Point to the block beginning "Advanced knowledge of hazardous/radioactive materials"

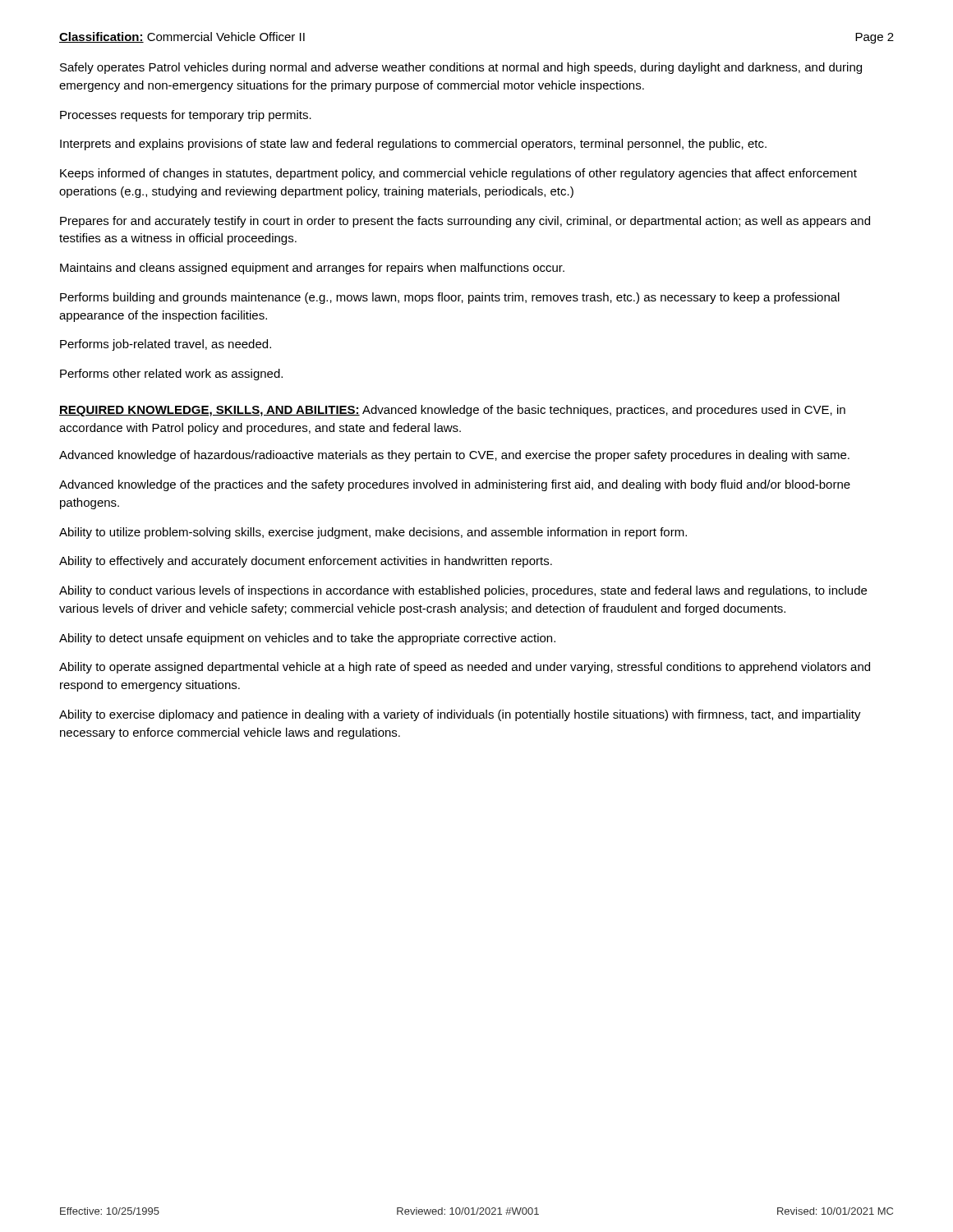455,455
